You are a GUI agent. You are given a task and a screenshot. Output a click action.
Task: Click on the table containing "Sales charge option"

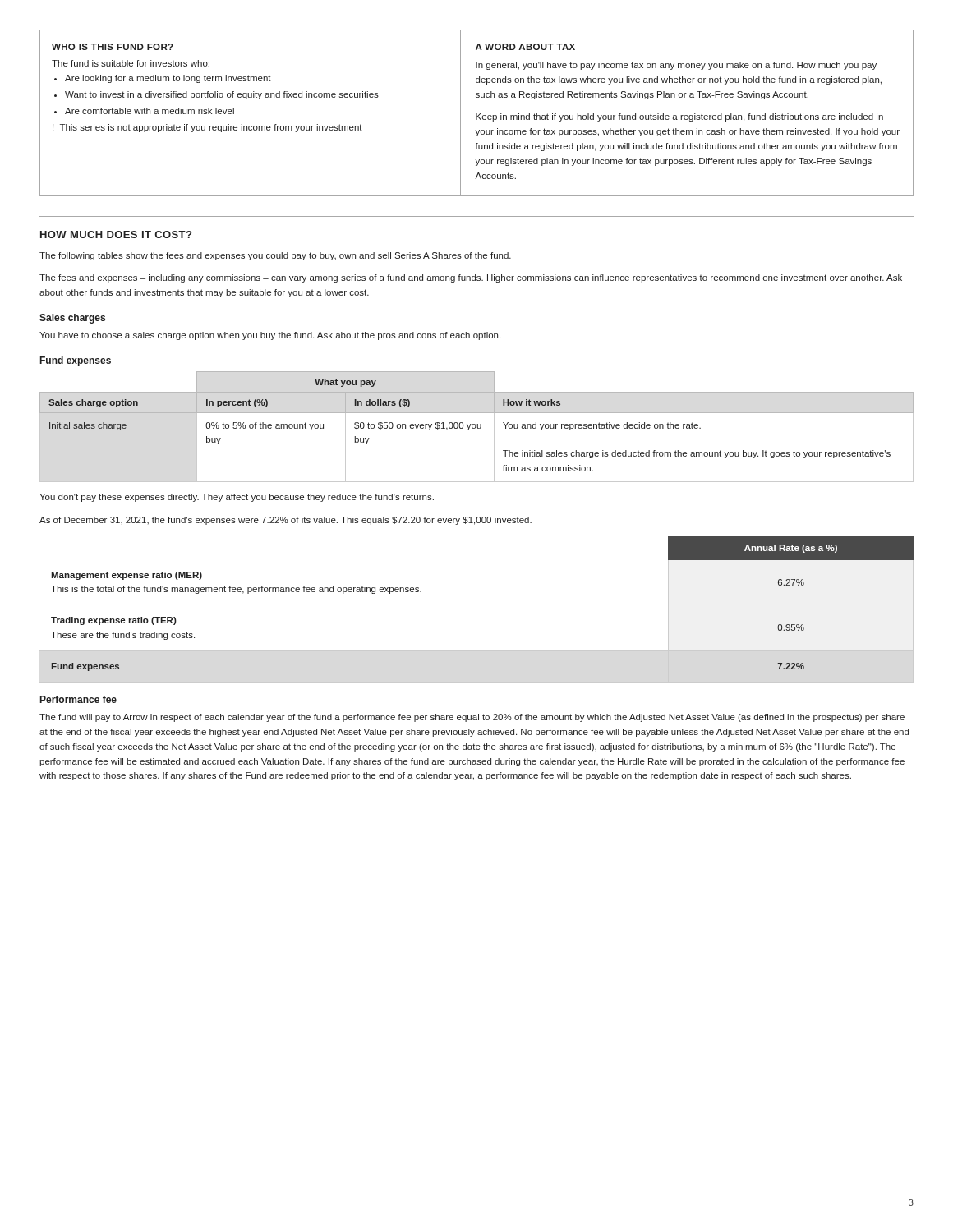click(x=476, y=427)
